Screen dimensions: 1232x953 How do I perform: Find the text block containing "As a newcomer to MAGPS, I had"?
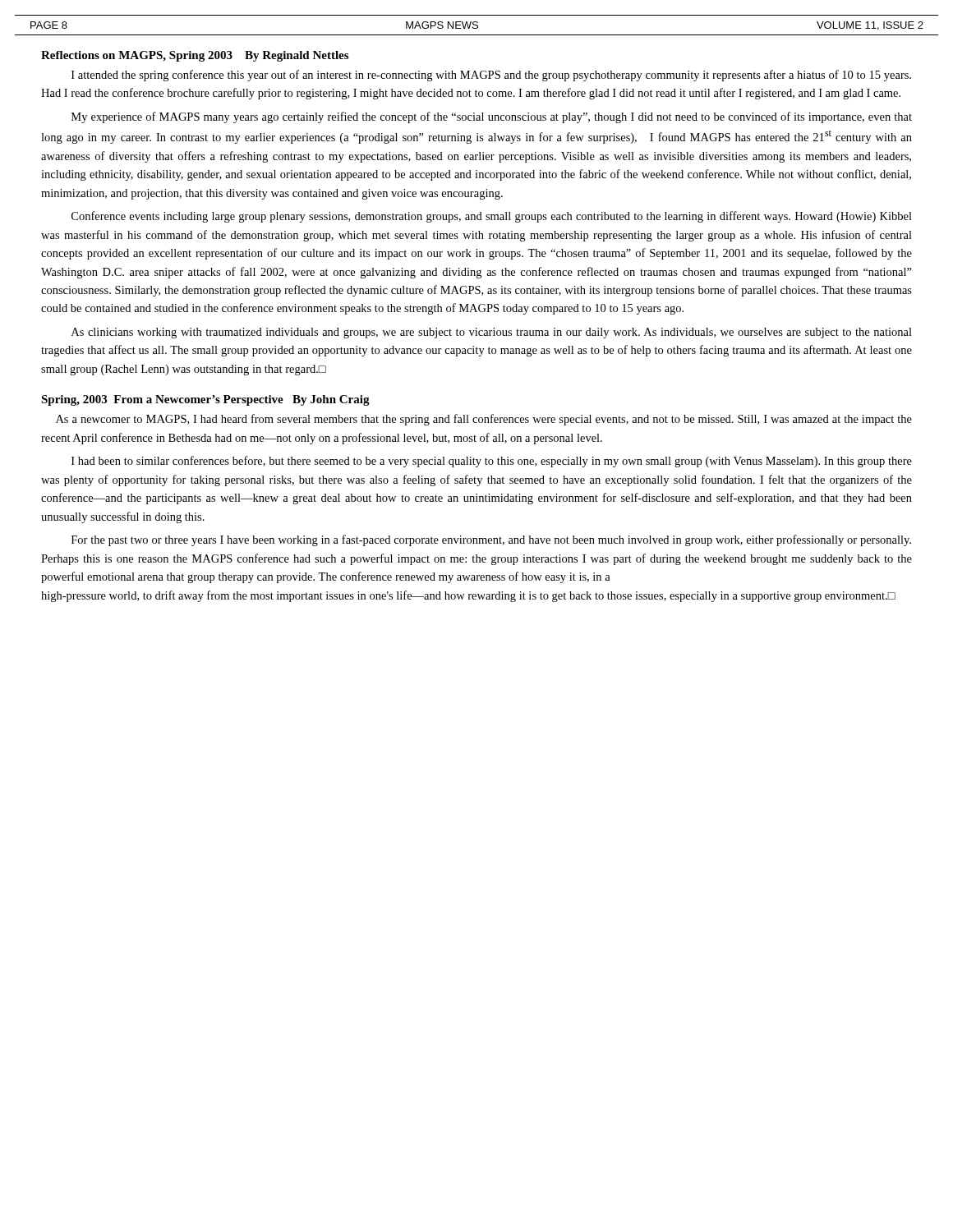[476, 428]
